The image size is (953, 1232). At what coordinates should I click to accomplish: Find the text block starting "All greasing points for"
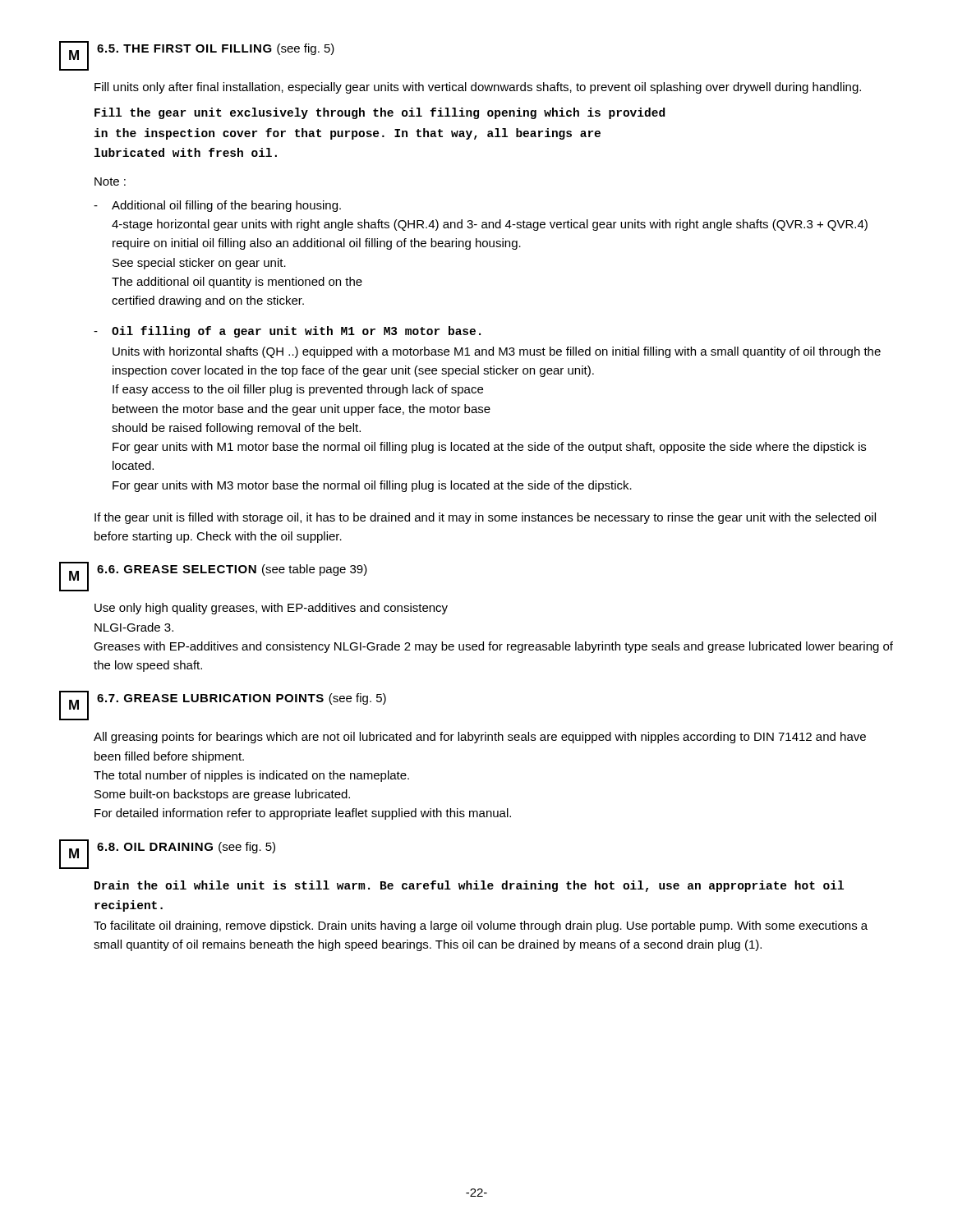(x=480, y=738)
